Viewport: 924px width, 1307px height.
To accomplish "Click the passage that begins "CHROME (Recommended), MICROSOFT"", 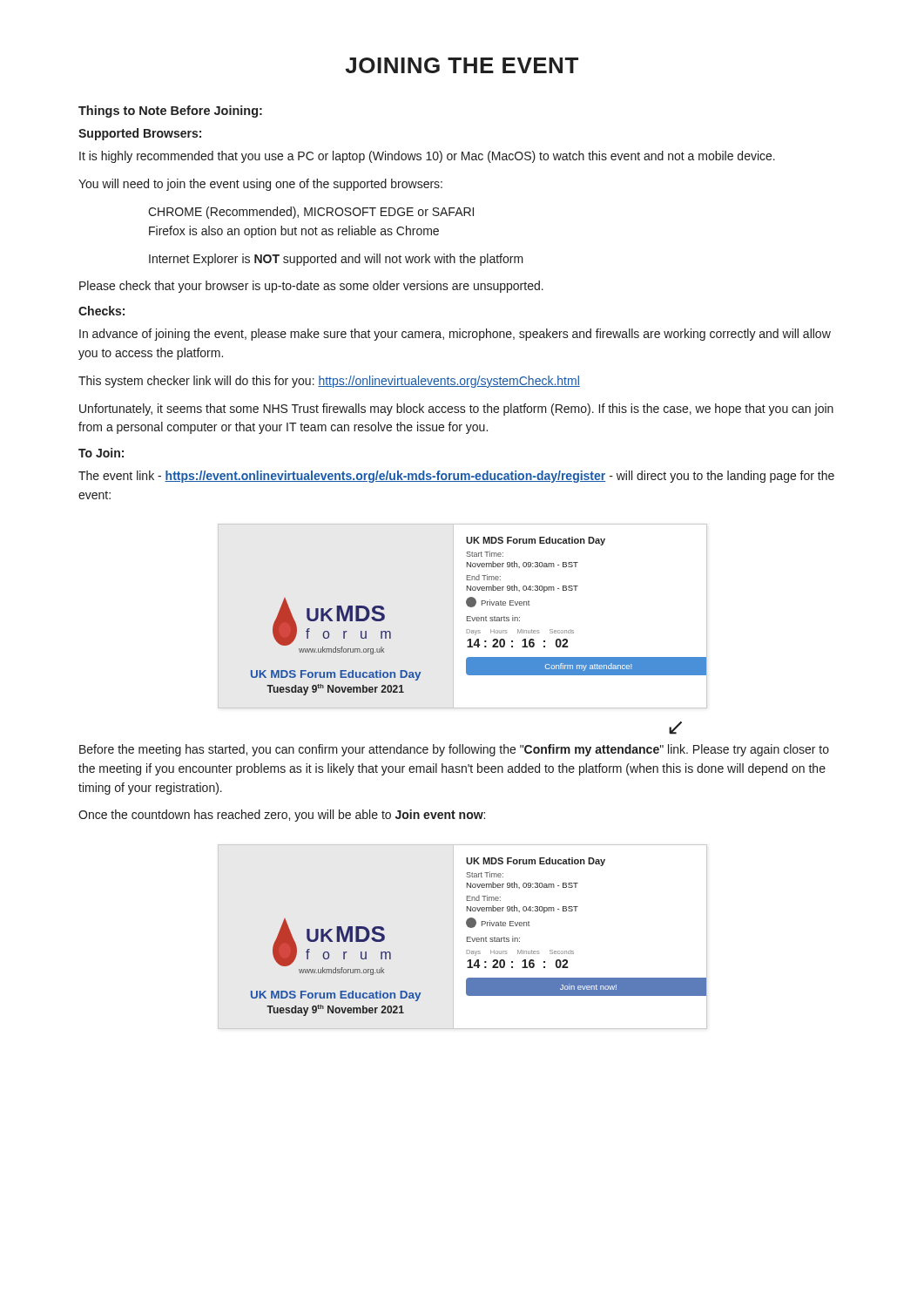I will point(311,213).
